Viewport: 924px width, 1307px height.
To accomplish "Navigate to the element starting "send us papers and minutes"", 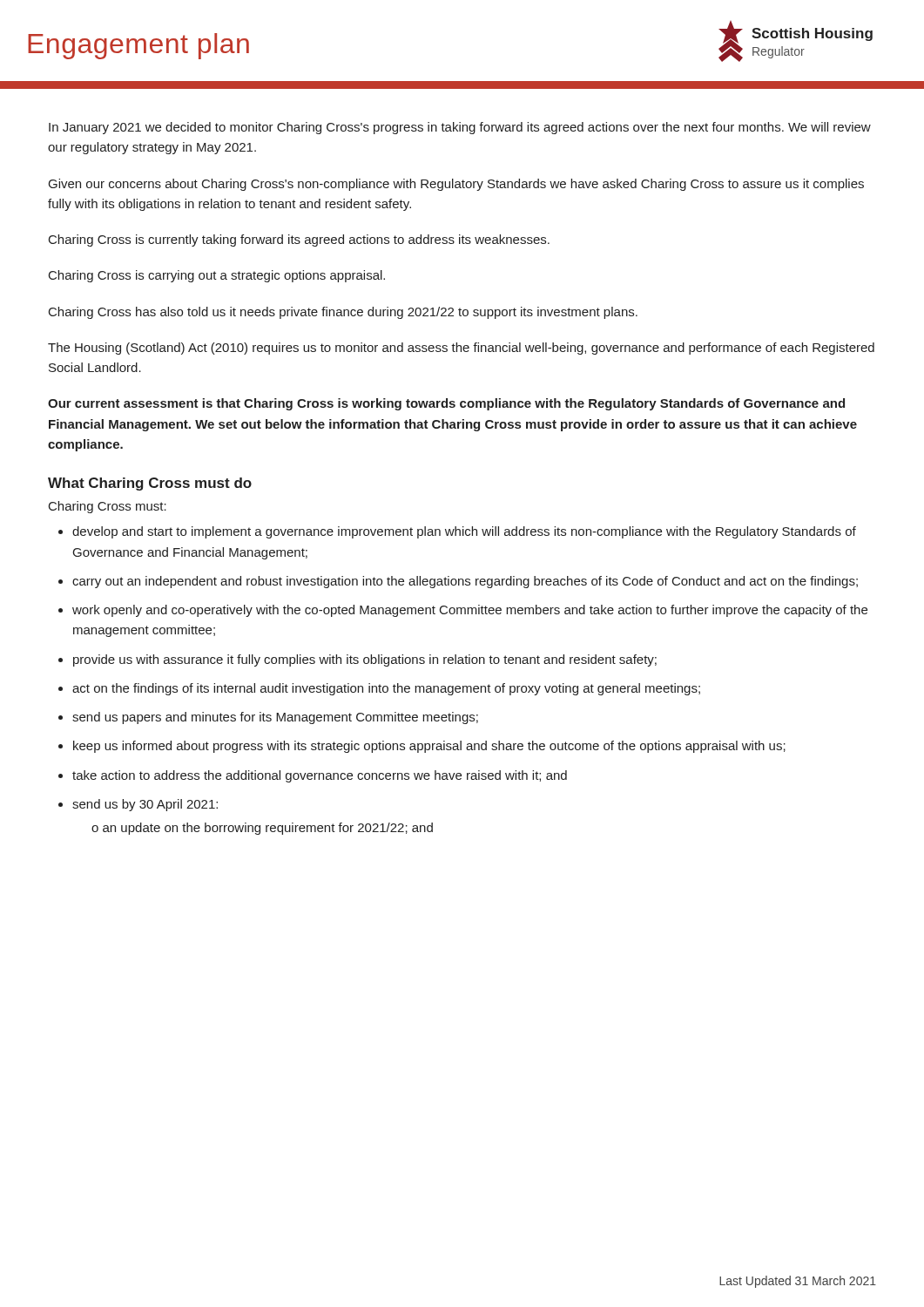I will (x=276, y=717).
